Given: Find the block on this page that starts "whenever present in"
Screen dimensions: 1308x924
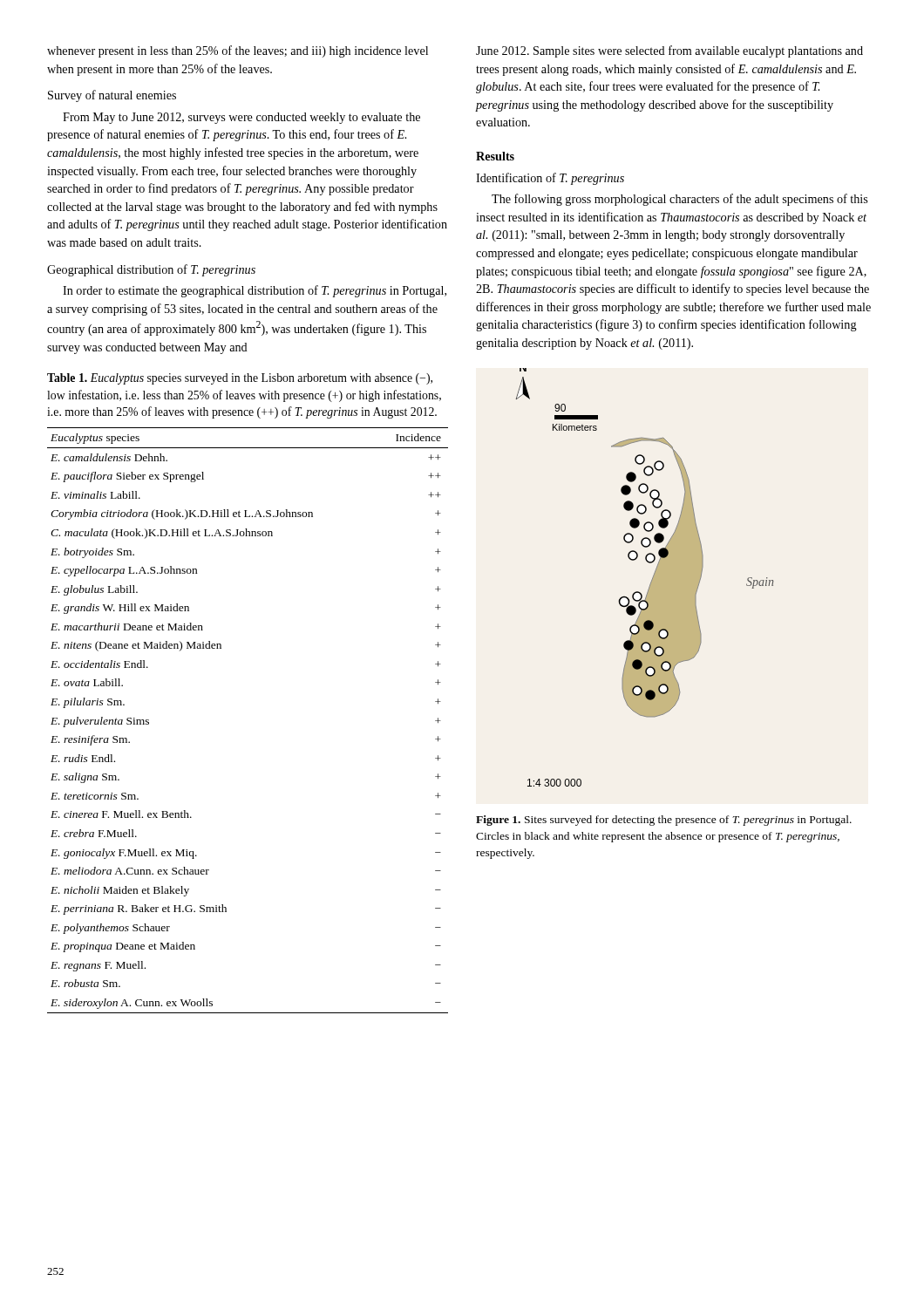Looking at the screenshot, I should 248,60.
